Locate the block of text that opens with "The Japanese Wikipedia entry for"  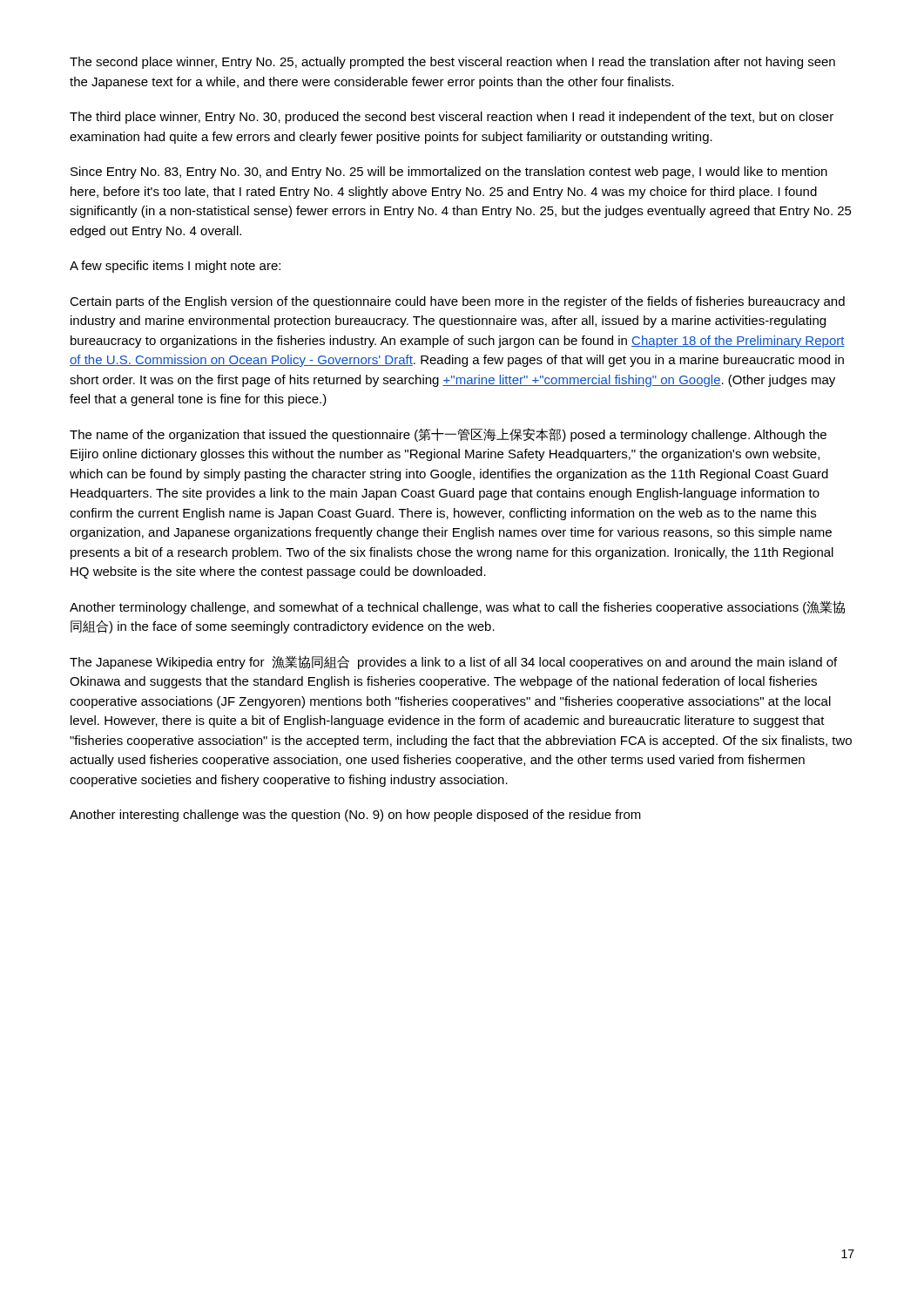[x=461, y=720]
